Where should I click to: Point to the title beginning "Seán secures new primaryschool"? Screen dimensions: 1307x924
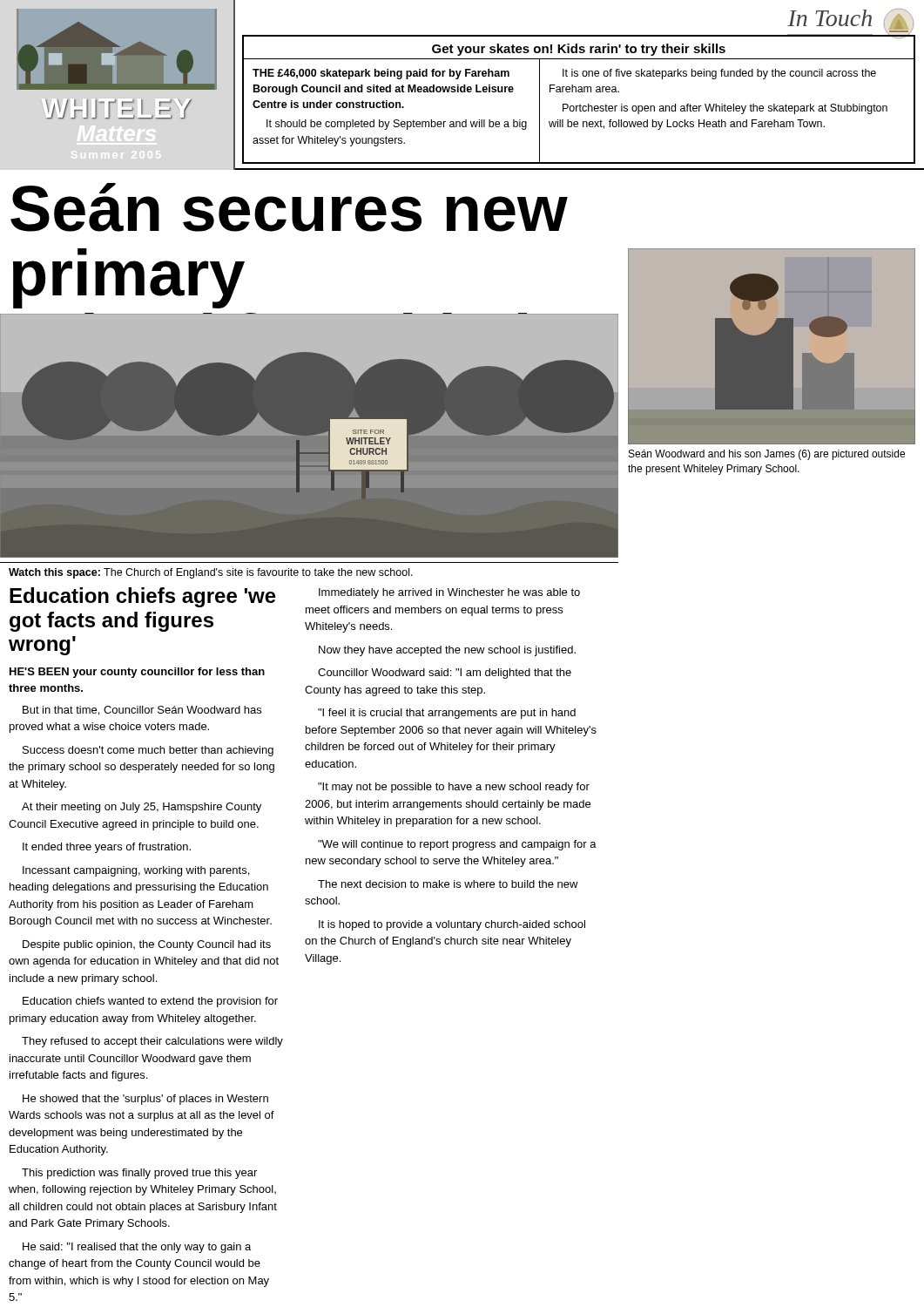click(289, 207)
